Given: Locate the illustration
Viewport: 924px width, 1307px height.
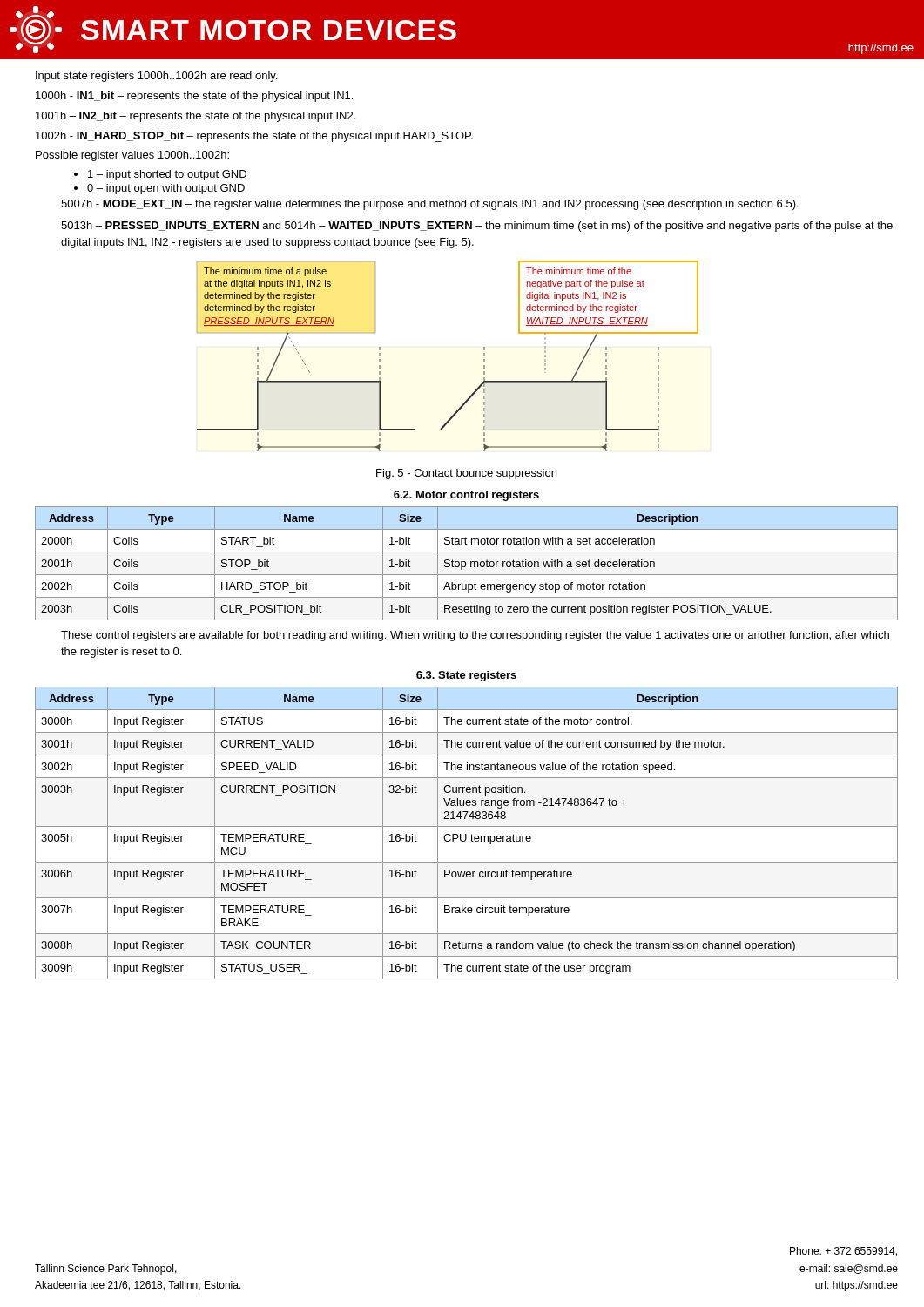Looking at the screenshot, I should pyautogui.click(x=466, y=361).
